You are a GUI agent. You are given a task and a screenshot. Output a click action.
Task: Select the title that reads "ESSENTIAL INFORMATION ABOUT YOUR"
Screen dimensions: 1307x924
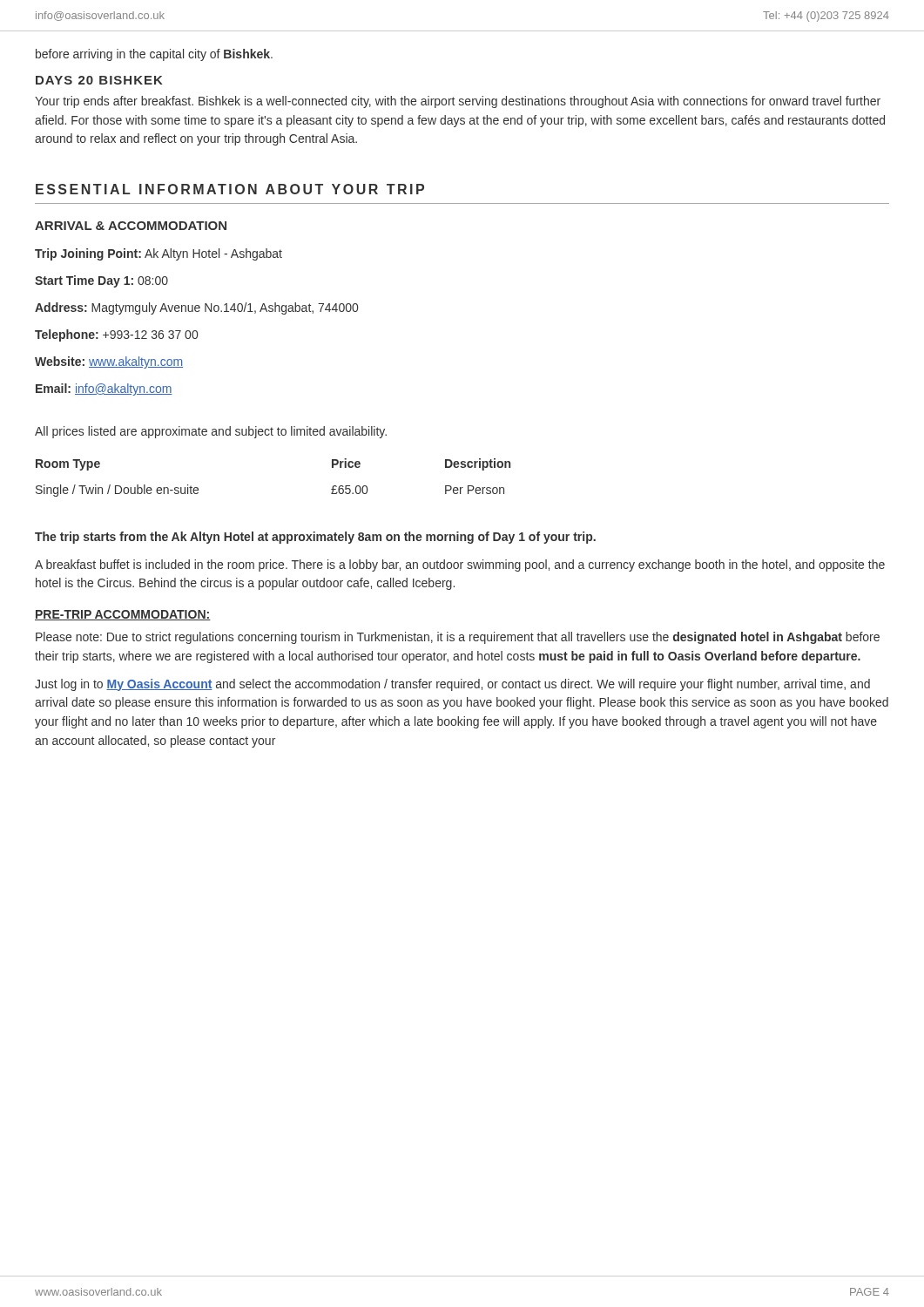(231, 190)
